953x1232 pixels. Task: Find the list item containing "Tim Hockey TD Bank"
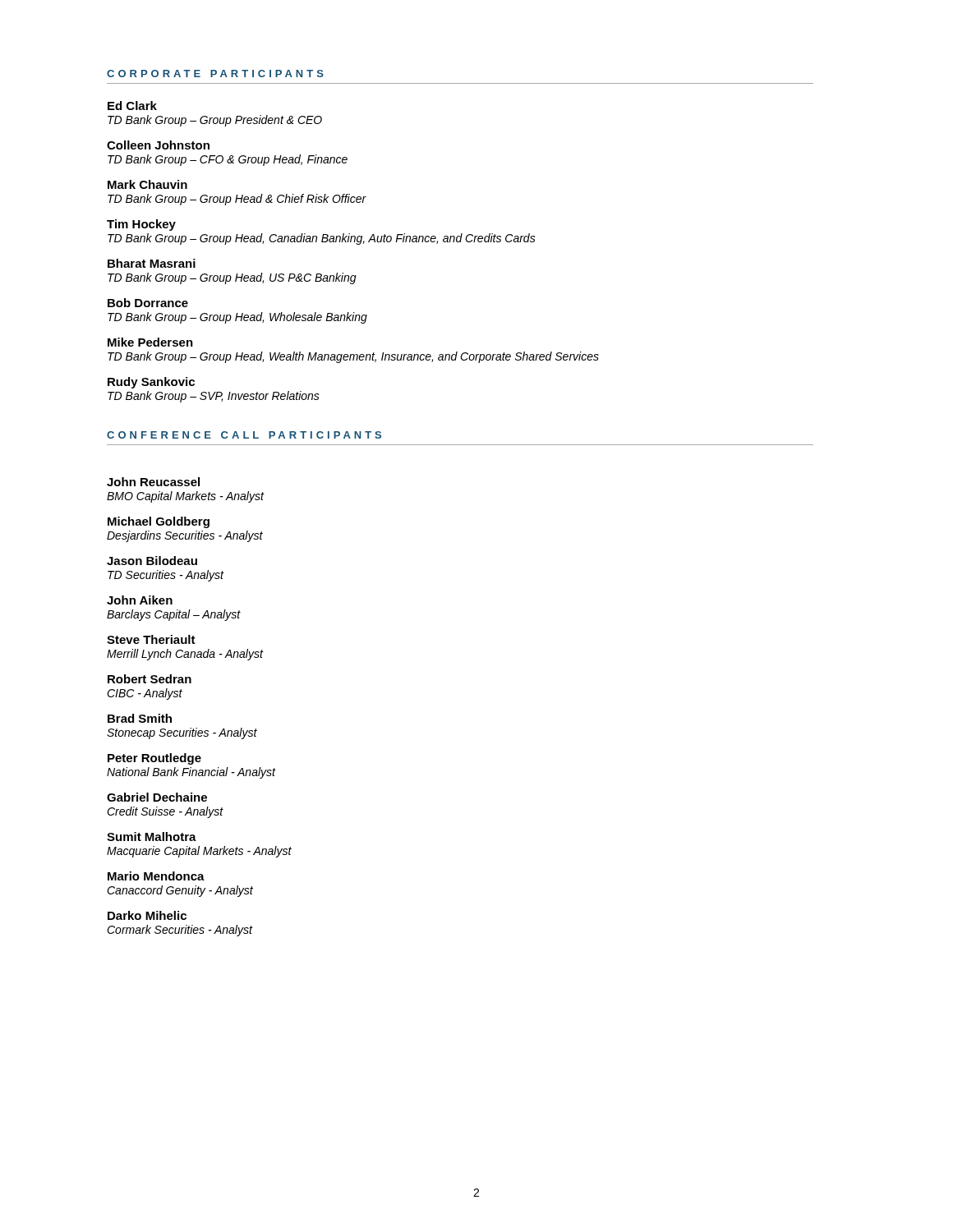coord(460,231)
